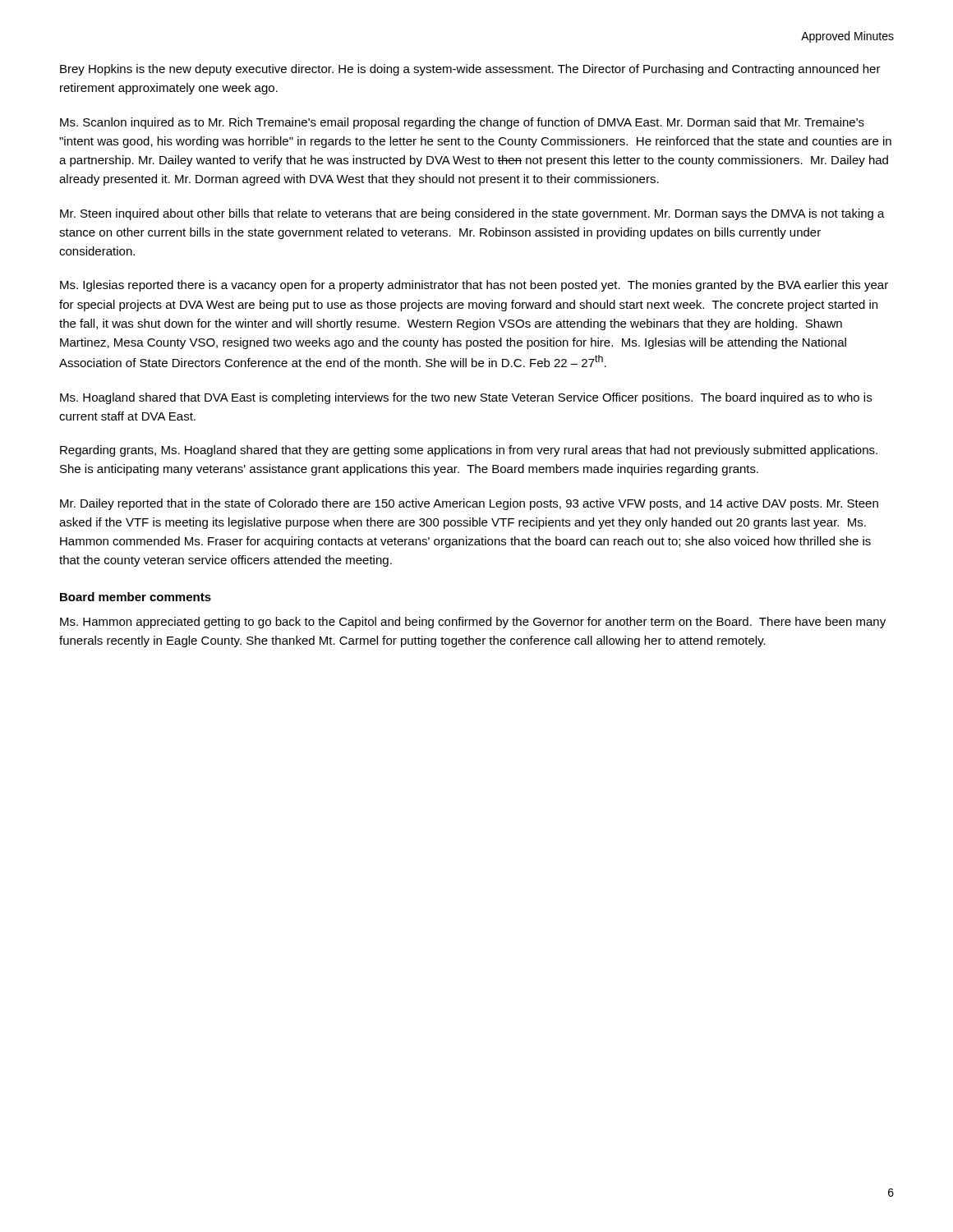The image size is (953, 1232).
Task: Point to the element starting "Board member comments"
Action: point(135,596)
